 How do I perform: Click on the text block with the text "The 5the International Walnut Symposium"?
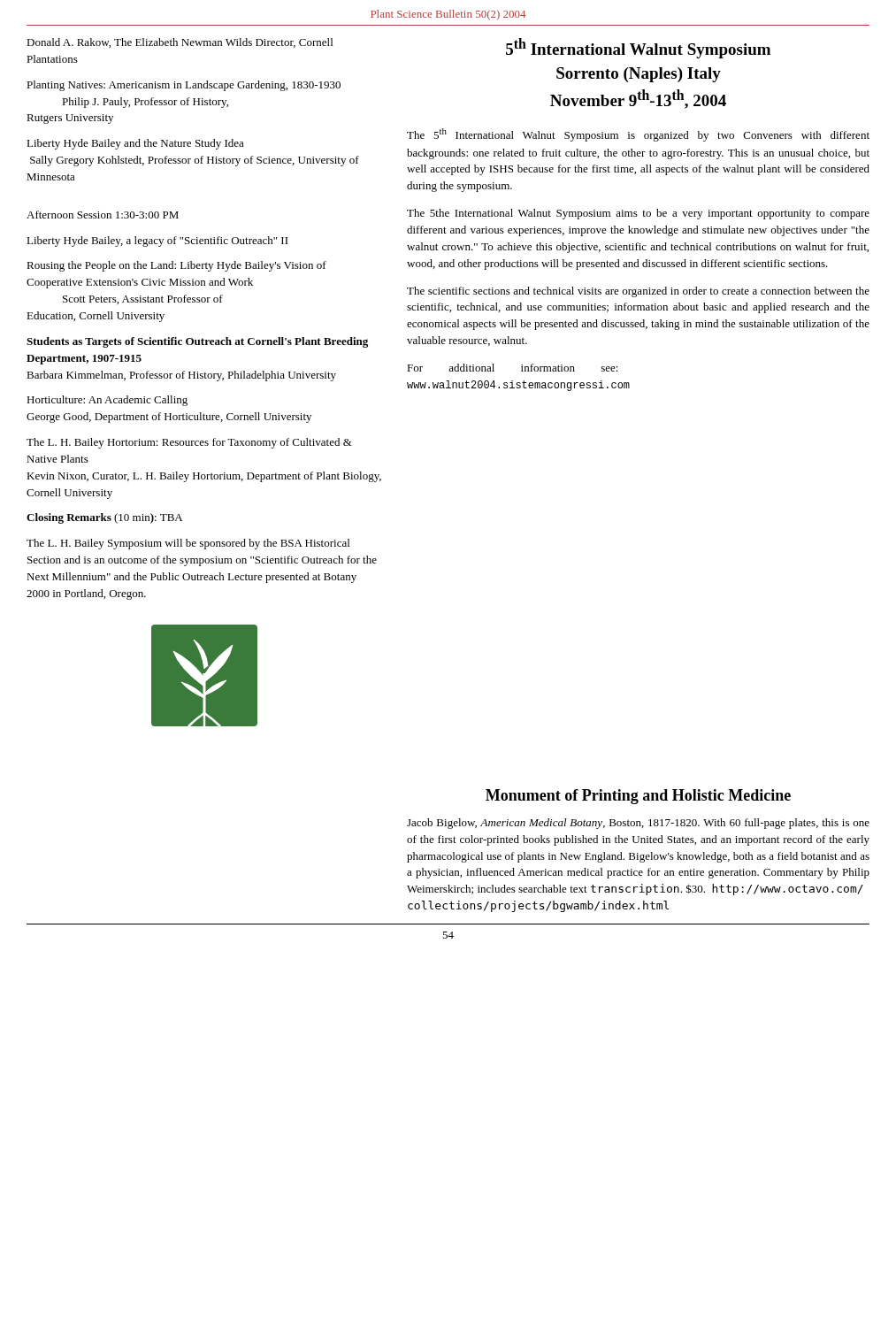pyautogui.click(x=638, y=238)
